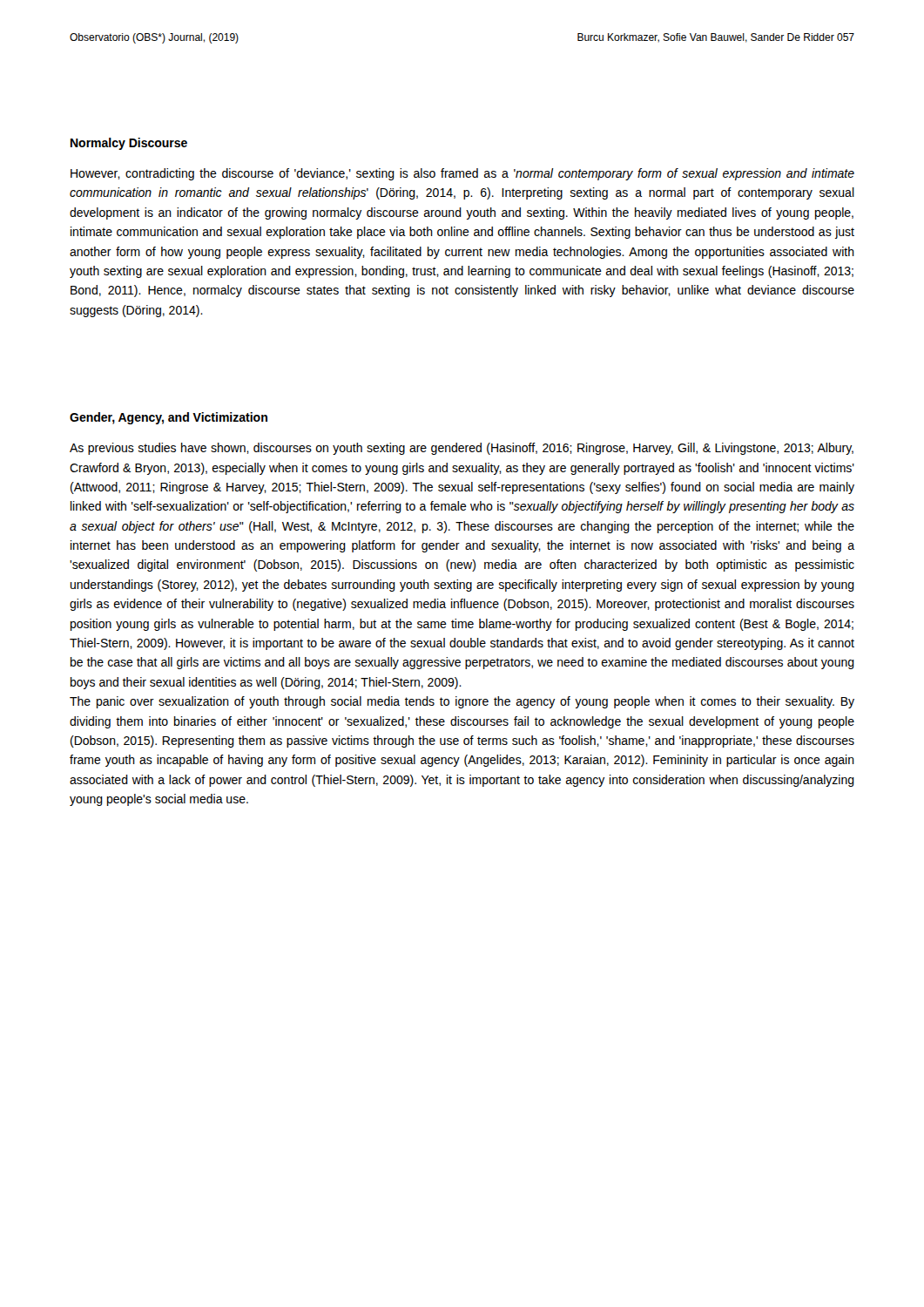Select the text block containing "As previous studies have"
The image size is (924, 1307).
(x=462, y=624)
